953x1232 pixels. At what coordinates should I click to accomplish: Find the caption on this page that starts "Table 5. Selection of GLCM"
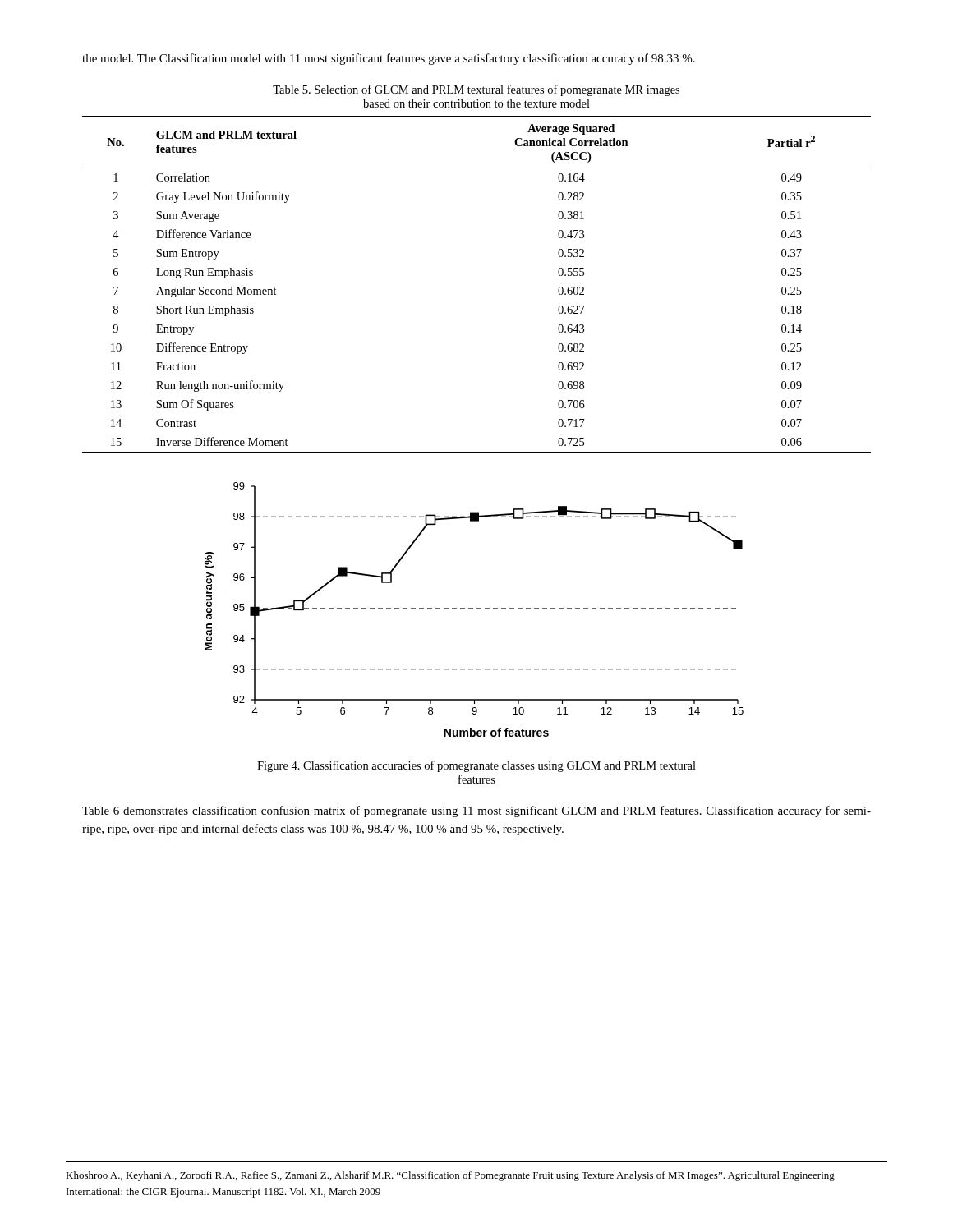point(476,96)
